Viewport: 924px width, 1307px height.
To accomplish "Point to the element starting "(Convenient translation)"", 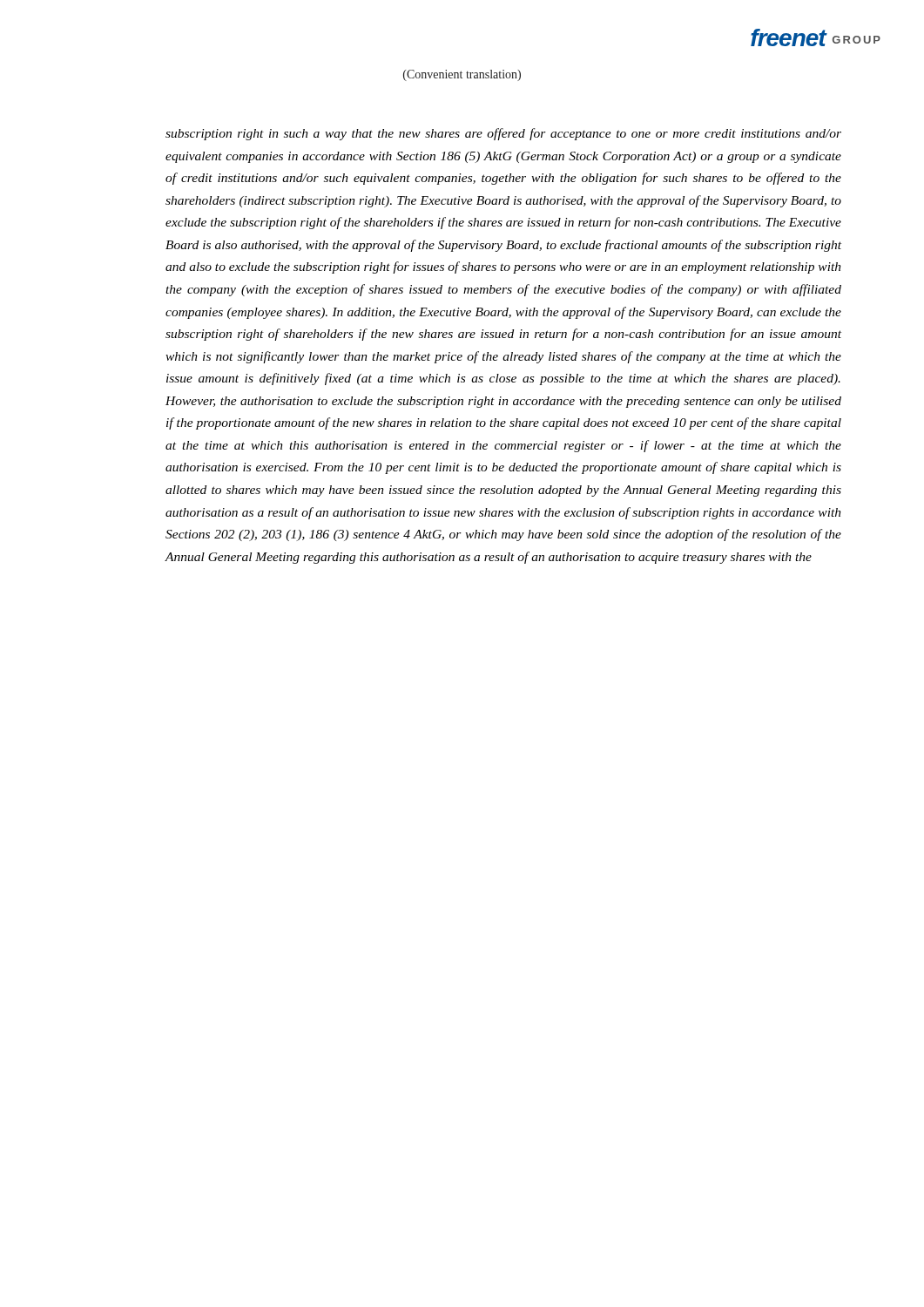I will [462, 74].
